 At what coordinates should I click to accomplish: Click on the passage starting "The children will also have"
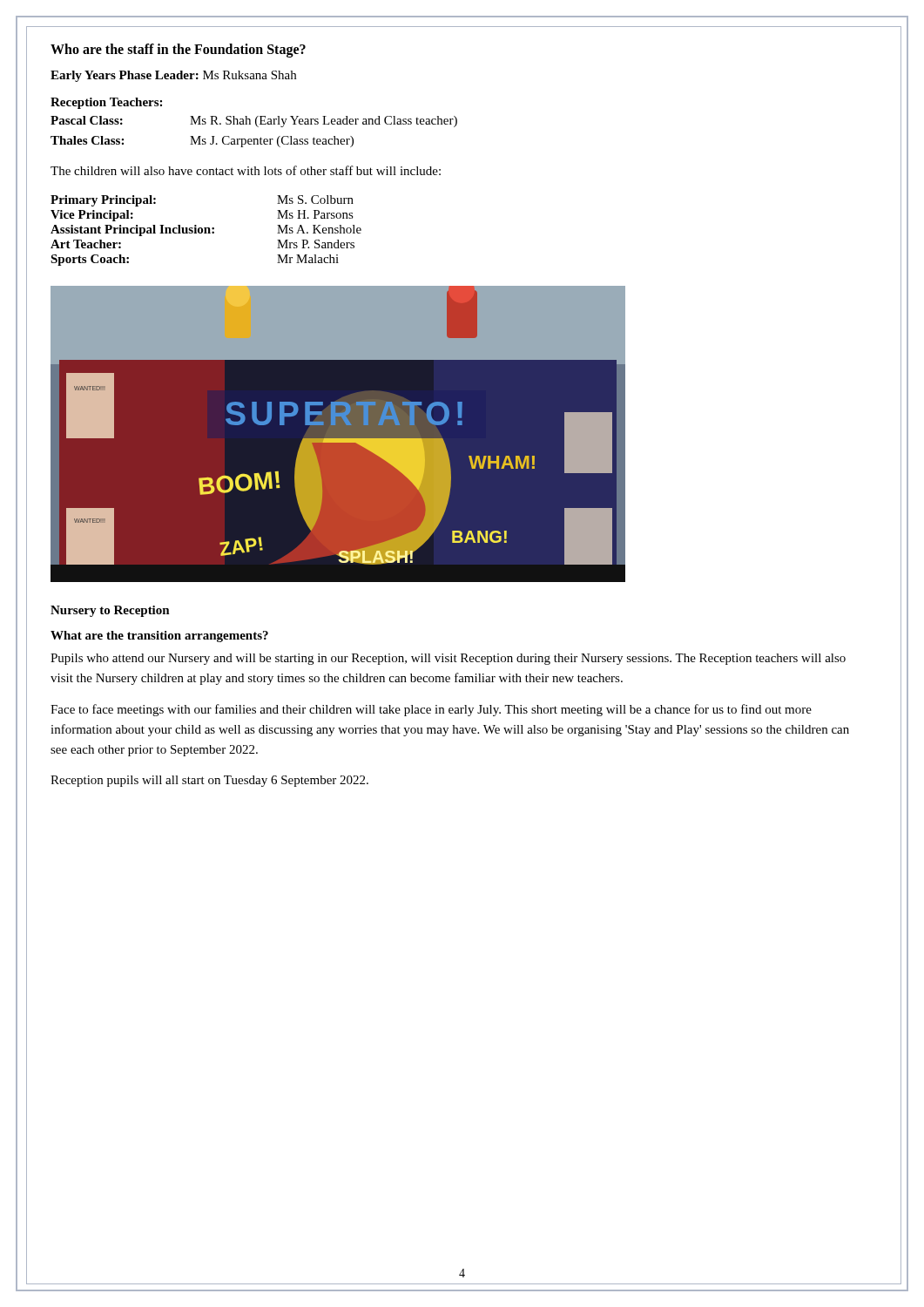(x=246, y=171)
